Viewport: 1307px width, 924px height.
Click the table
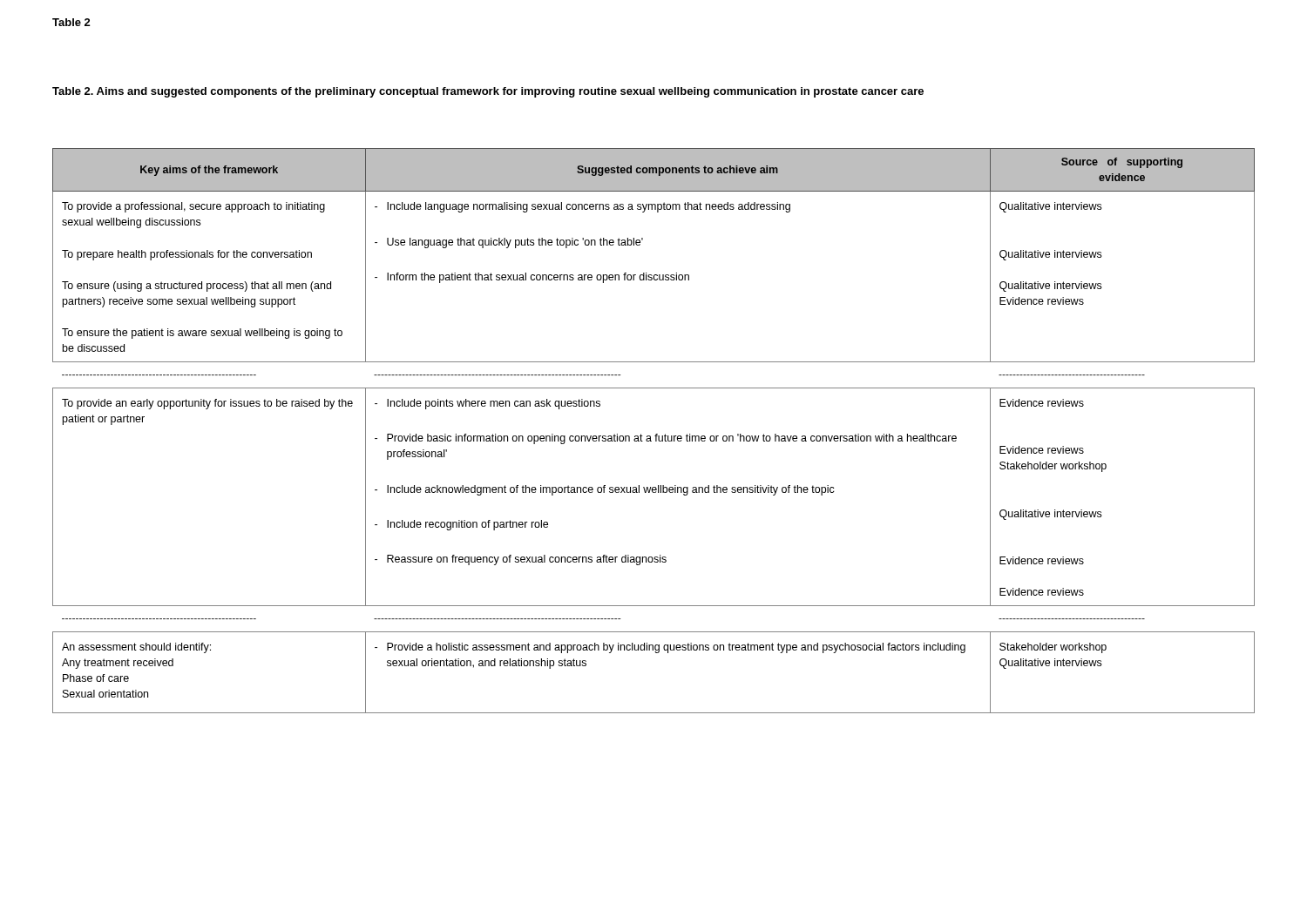tap(654, 431)
